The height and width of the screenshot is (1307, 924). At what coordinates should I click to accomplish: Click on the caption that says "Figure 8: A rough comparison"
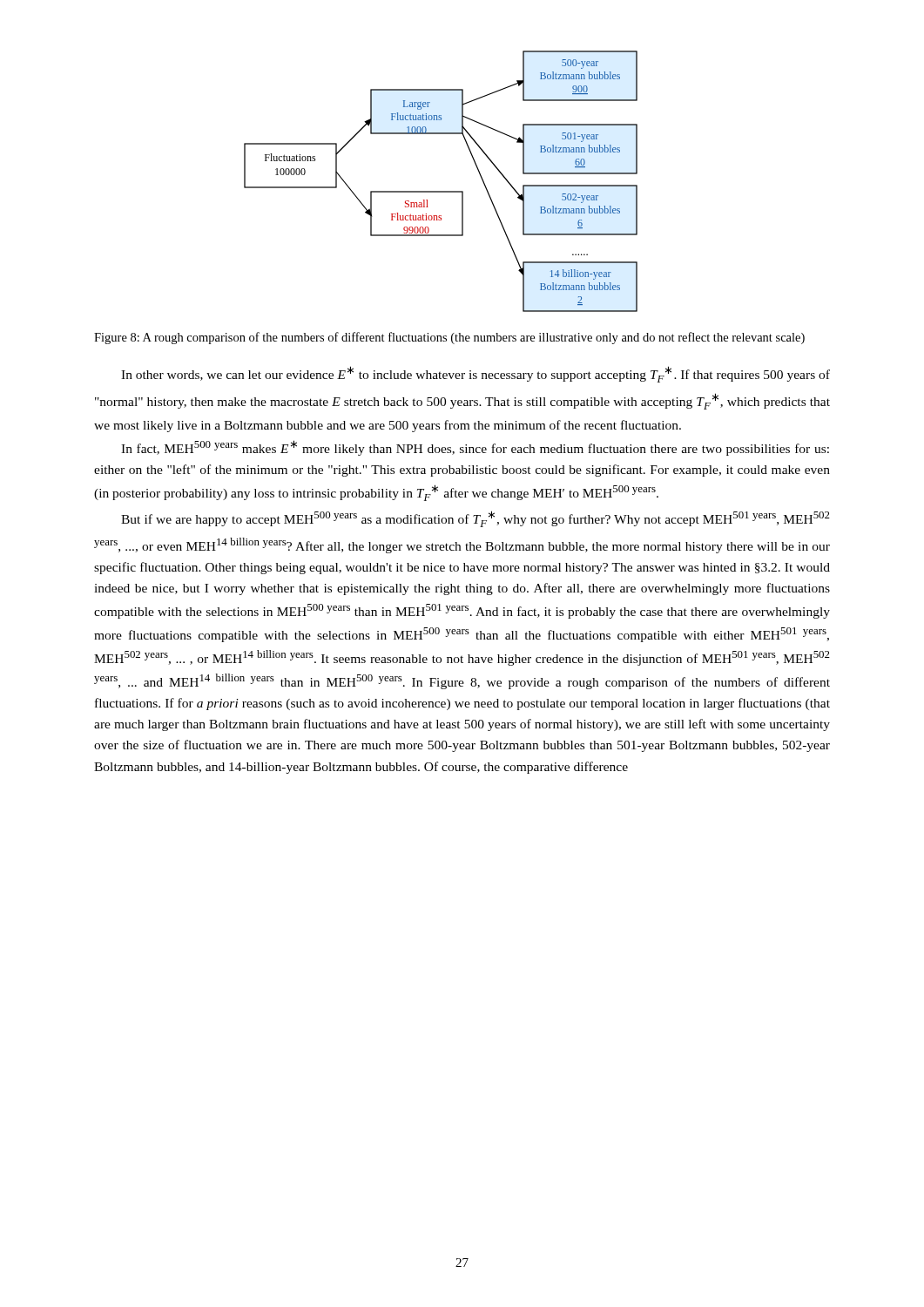coord(450,337)
